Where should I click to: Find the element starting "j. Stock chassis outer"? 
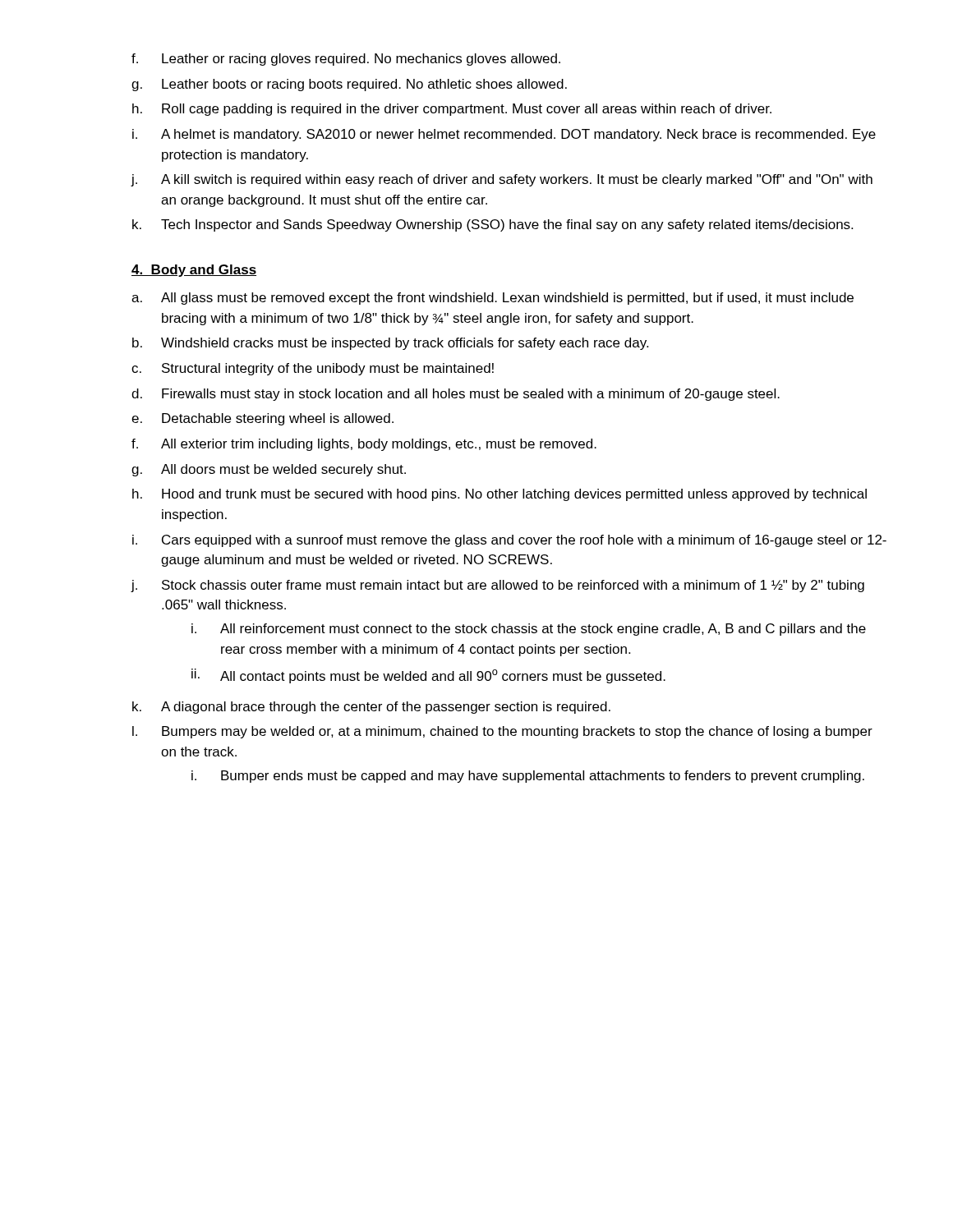[x=509, y=634]
